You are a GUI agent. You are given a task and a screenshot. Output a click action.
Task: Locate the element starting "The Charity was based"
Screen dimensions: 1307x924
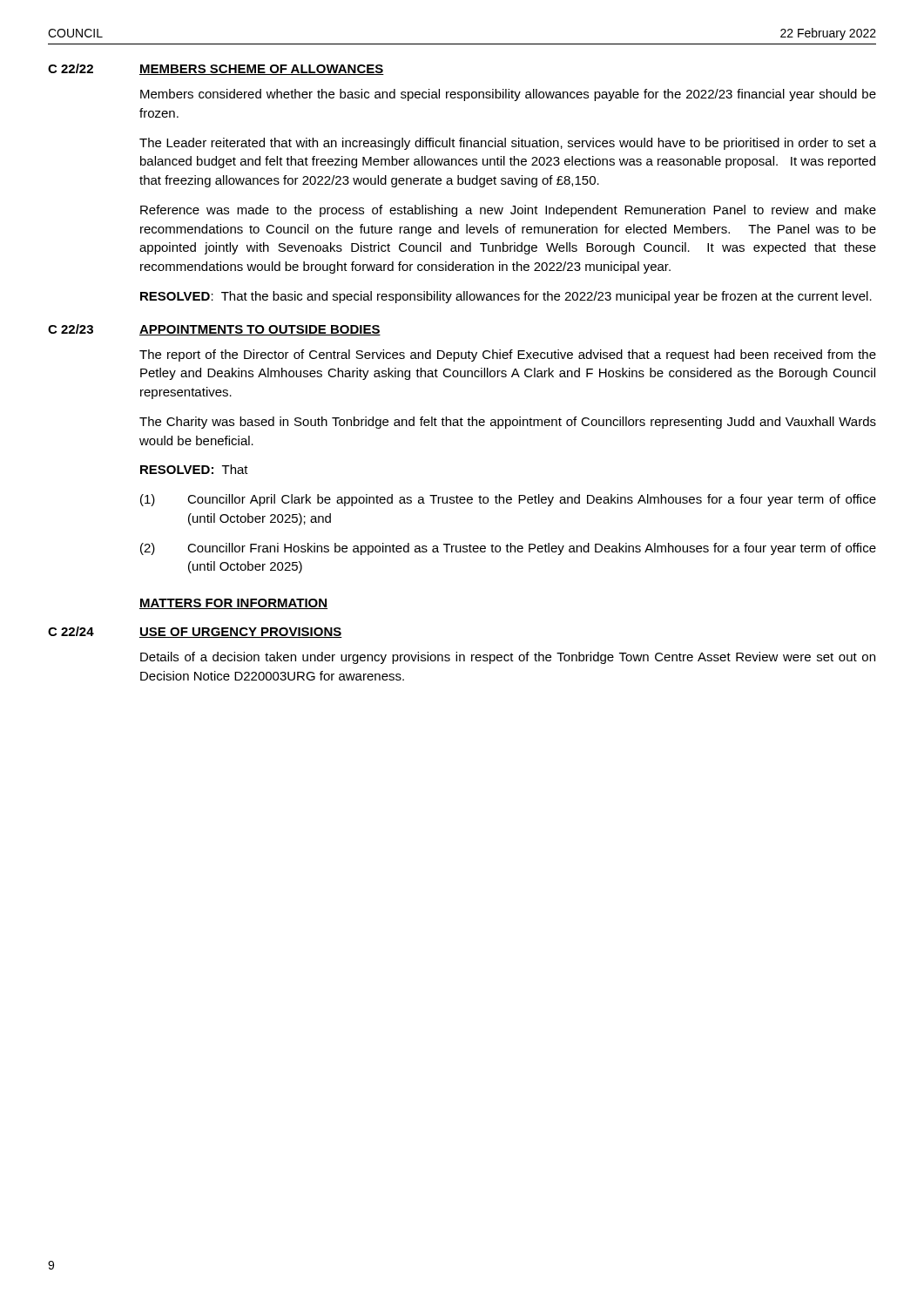508,431
